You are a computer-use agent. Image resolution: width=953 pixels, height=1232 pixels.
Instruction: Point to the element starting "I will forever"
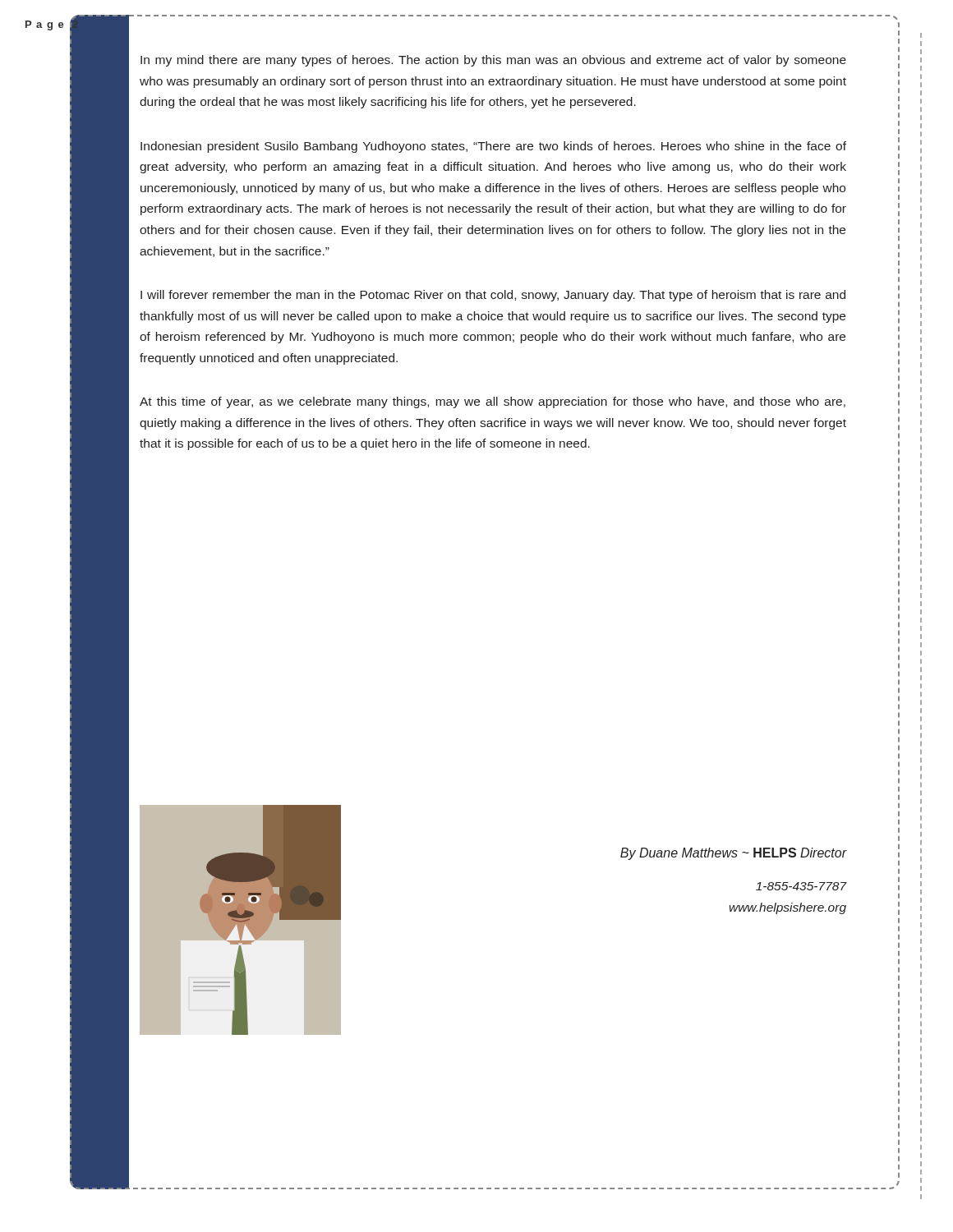click(x=493, y=326)
